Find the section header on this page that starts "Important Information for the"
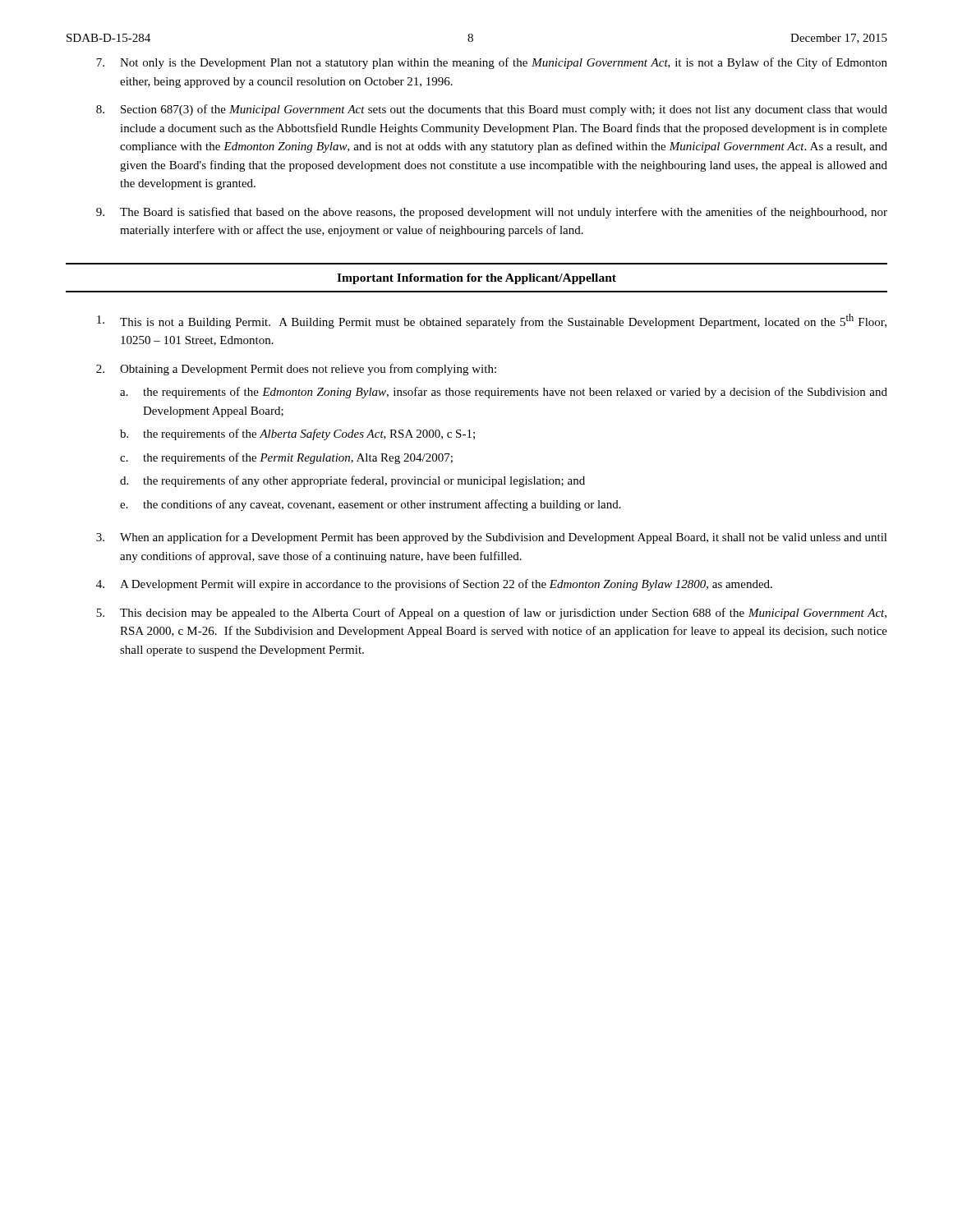The image size is (953, 1232). pyautogui.click(x=476, y=277)
